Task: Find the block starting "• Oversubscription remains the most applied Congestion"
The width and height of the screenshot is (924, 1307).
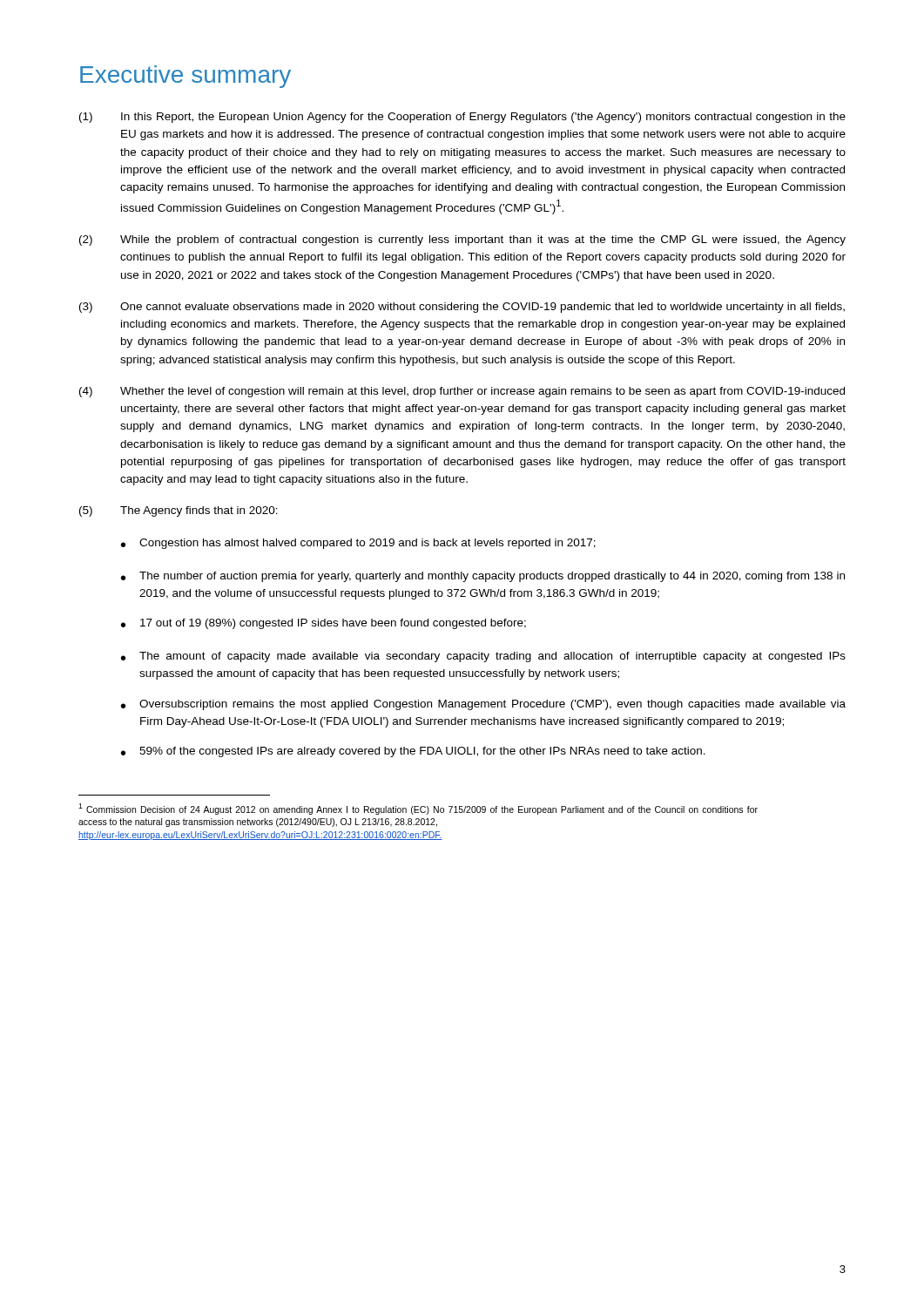Action: [483, 713]
